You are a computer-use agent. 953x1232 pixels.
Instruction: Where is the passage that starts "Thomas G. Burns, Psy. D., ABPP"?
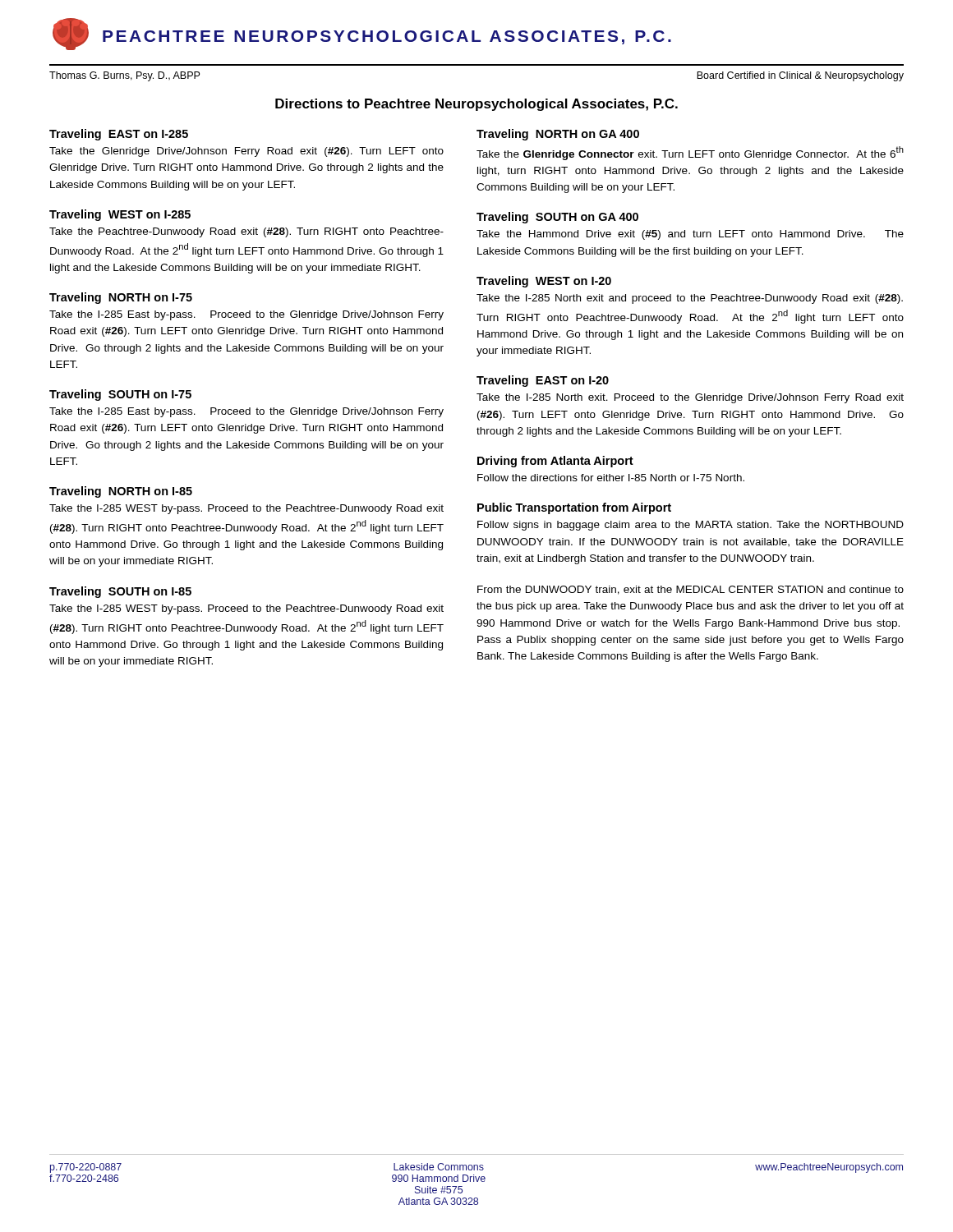476,76
